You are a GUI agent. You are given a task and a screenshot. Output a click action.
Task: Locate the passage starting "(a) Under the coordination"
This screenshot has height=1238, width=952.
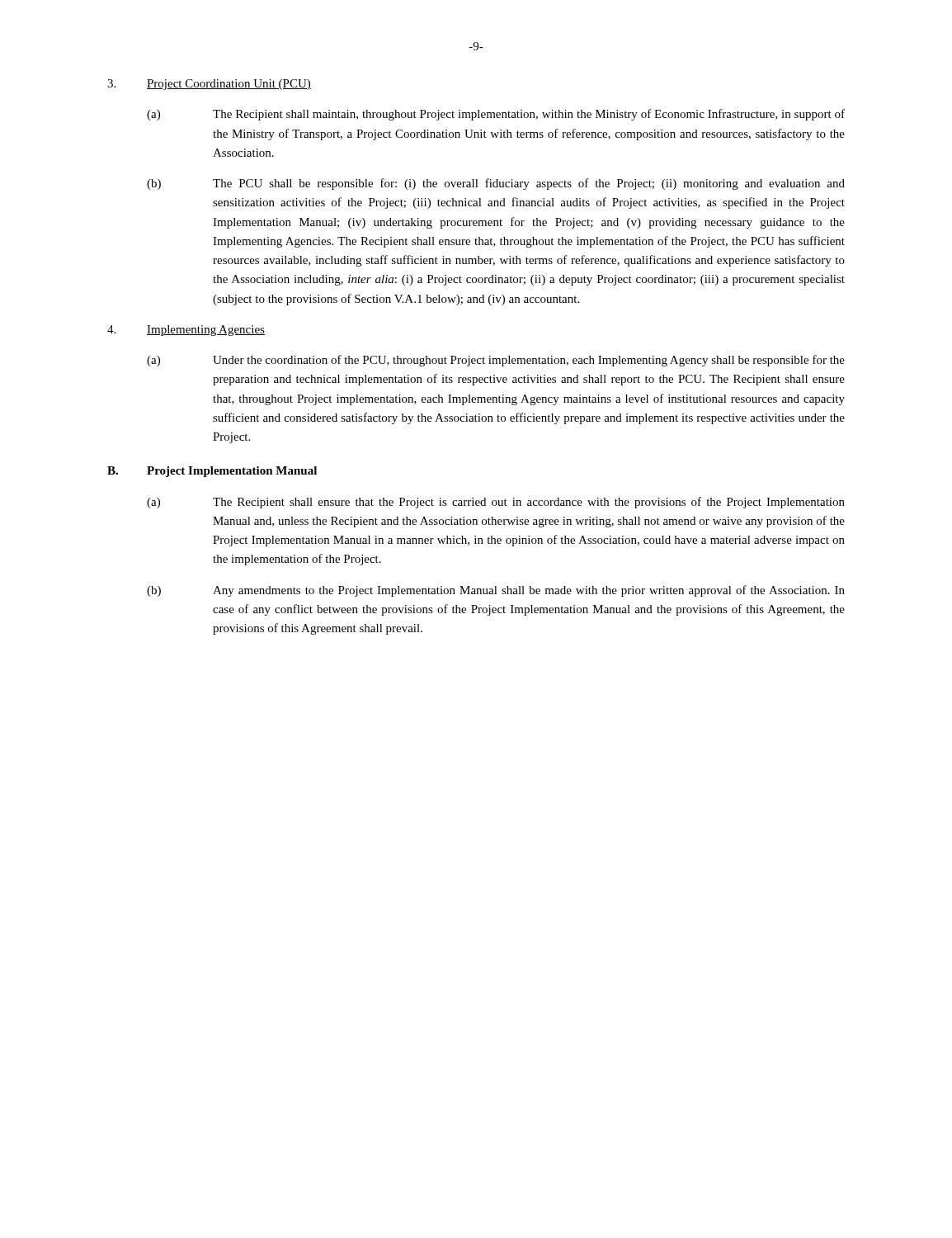coord(476,399)
